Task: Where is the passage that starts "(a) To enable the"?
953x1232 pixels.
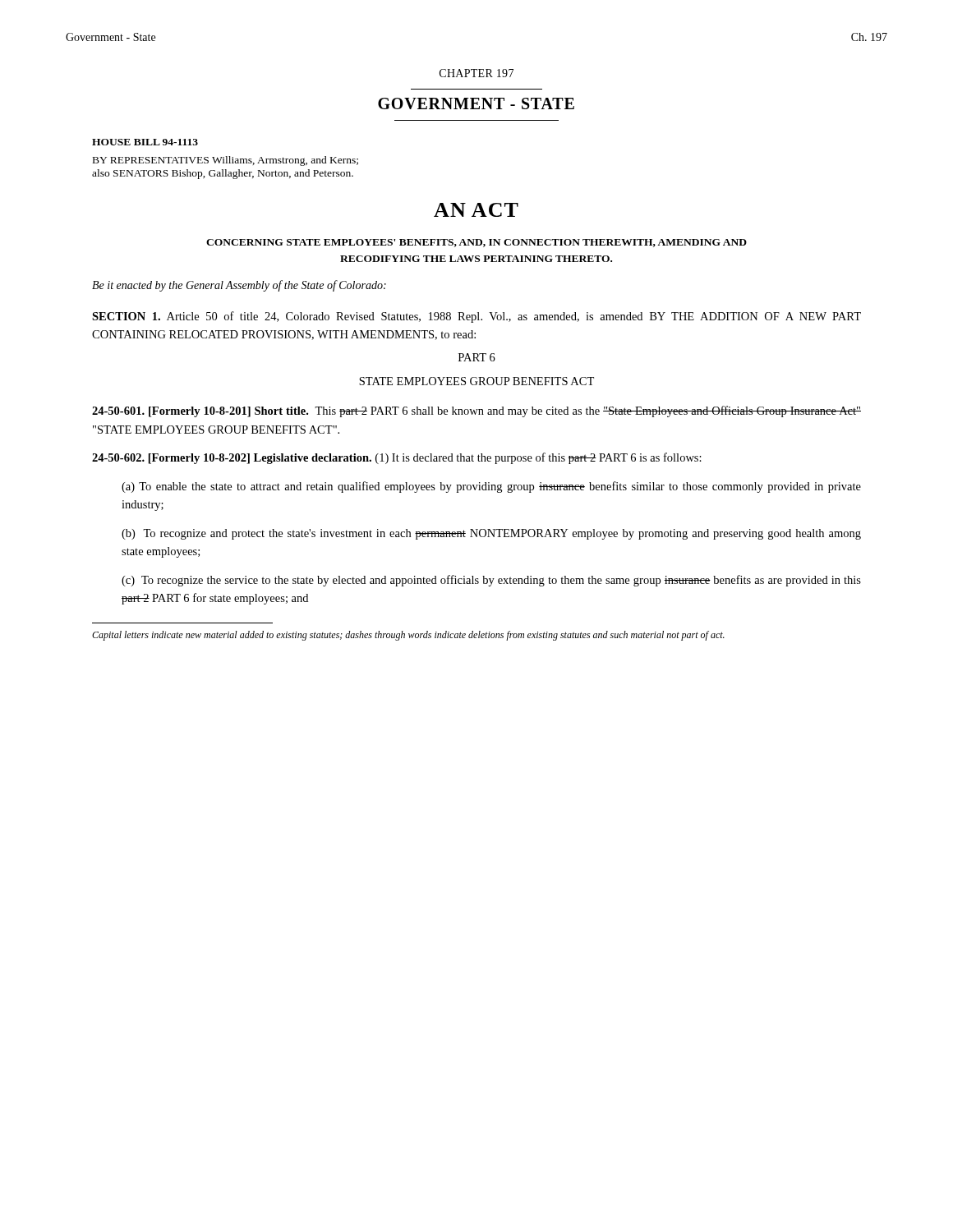Action: [491, 495]
